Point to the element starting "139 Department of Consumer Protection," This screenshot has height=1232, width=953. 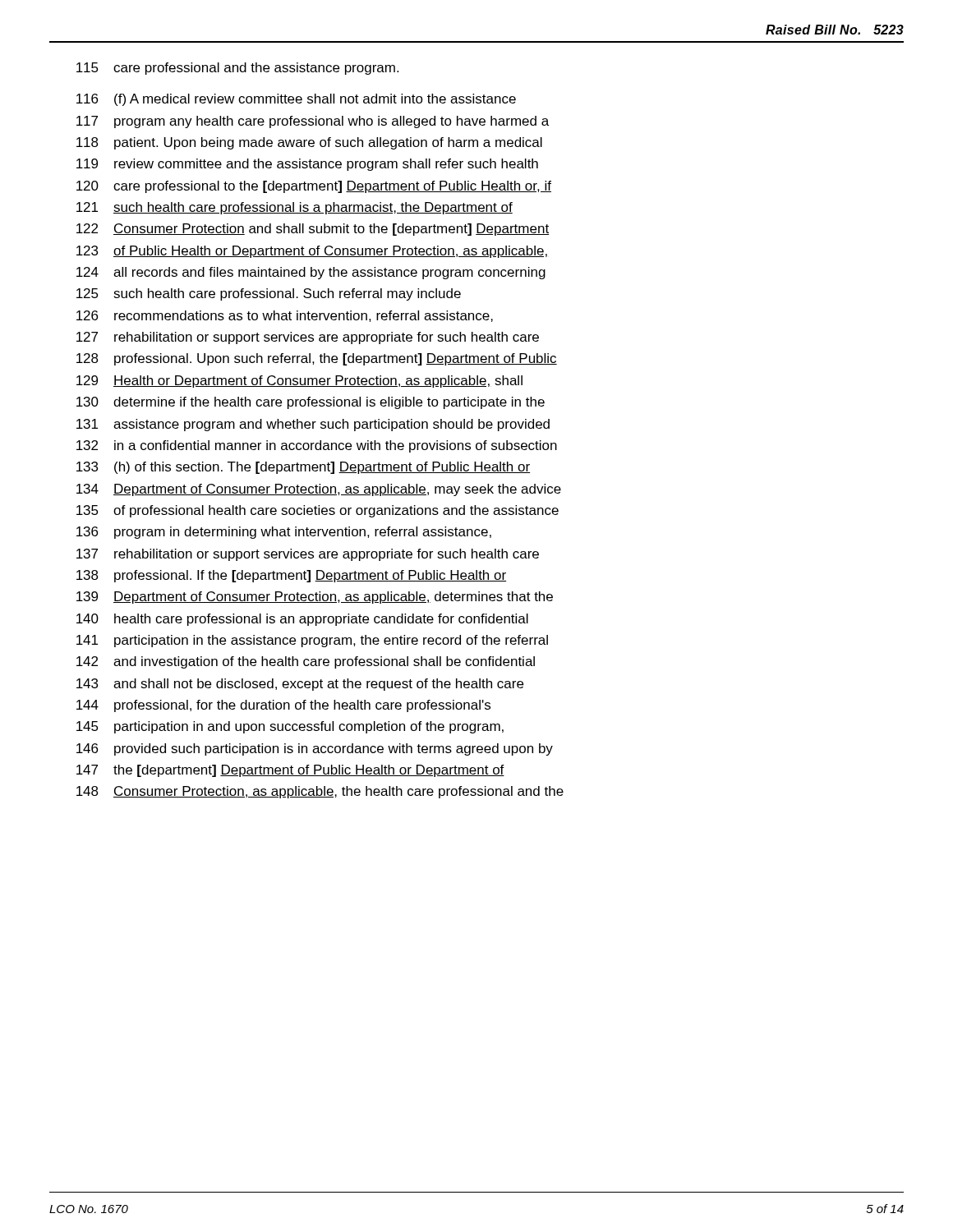click(x=476, y=597)
